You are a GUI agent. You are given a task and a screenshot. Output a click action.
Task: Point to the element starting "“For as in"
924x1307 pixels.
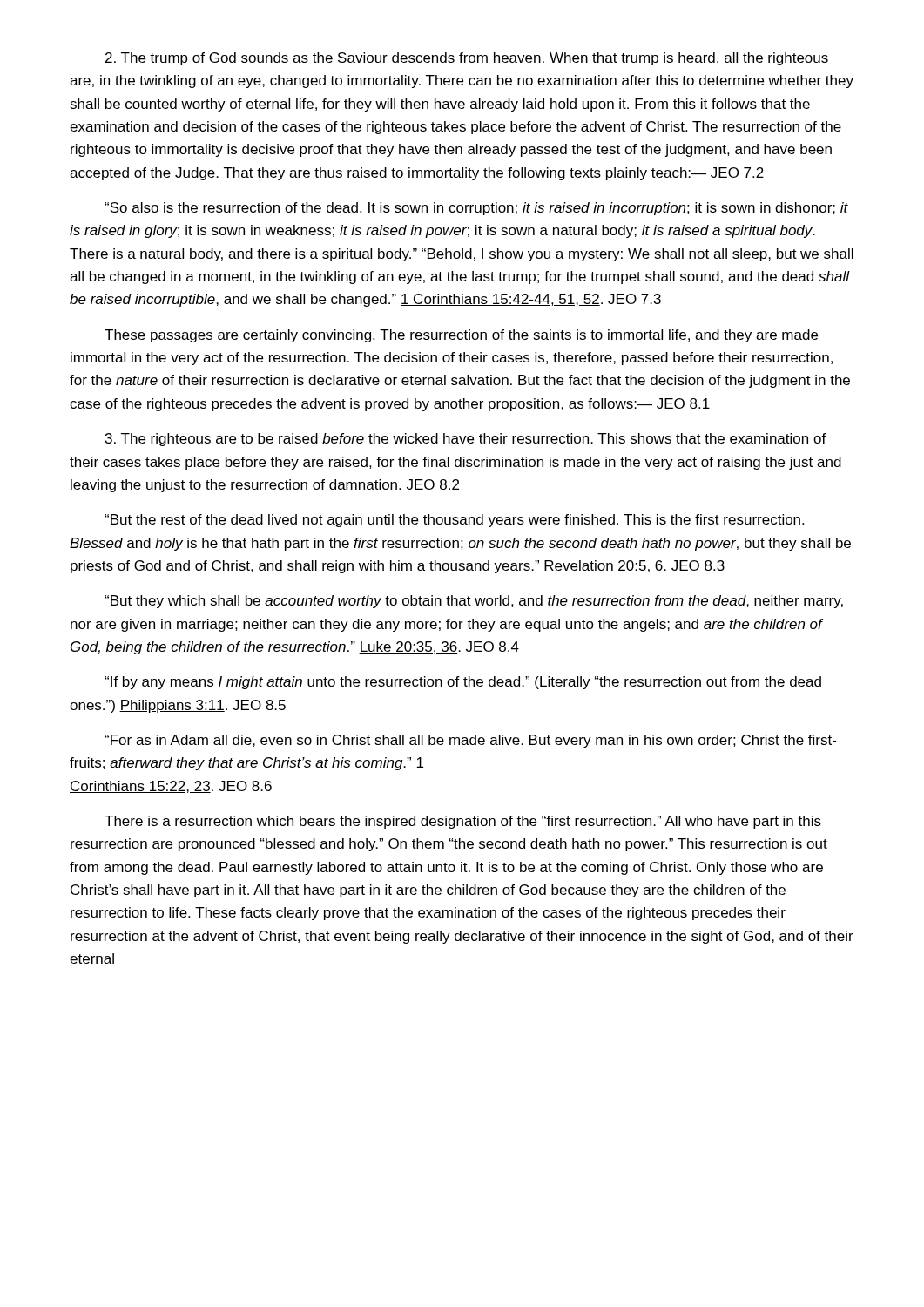(x=470, y=741)
